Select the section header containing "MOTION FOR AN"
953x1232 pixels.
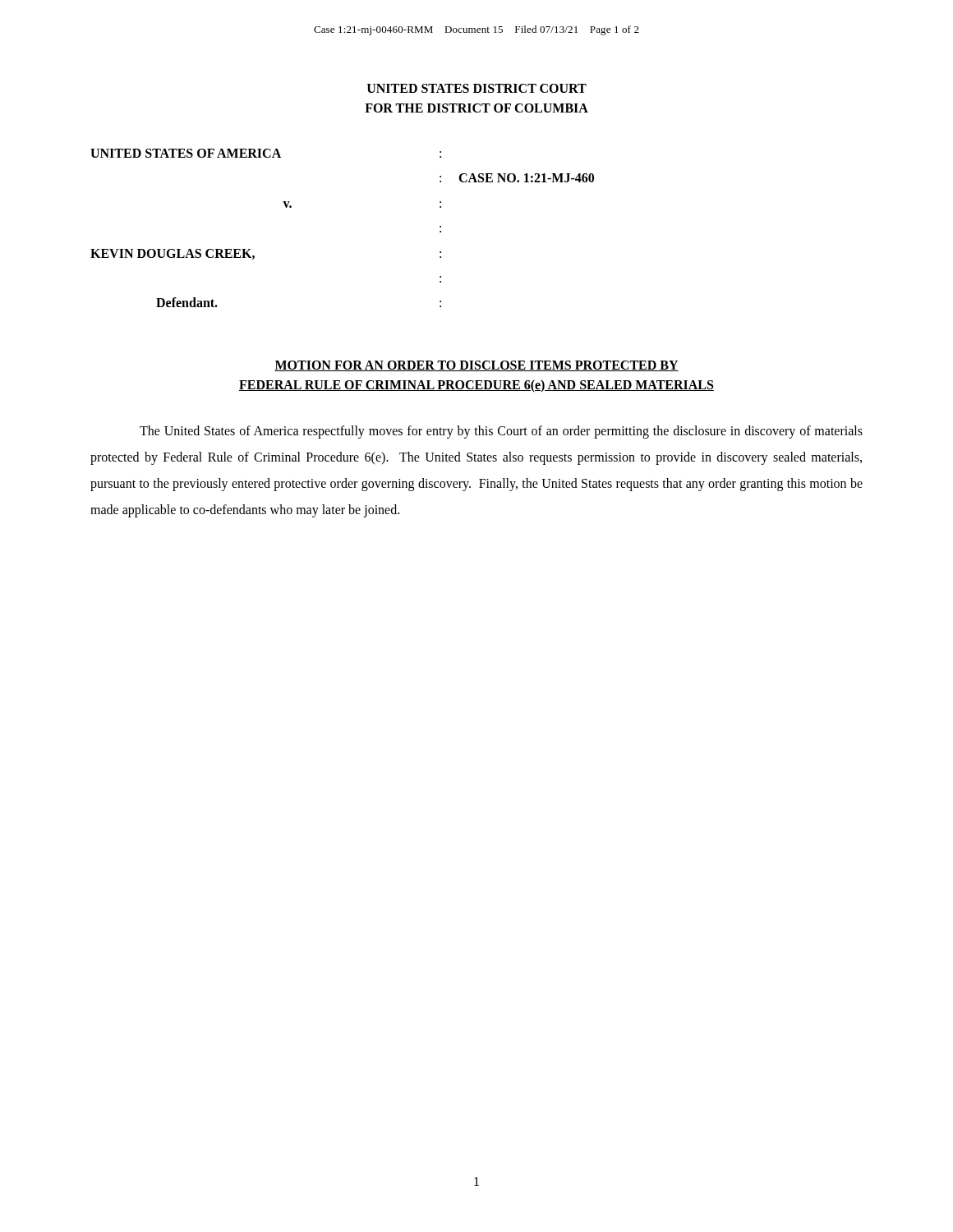point(476,375)
